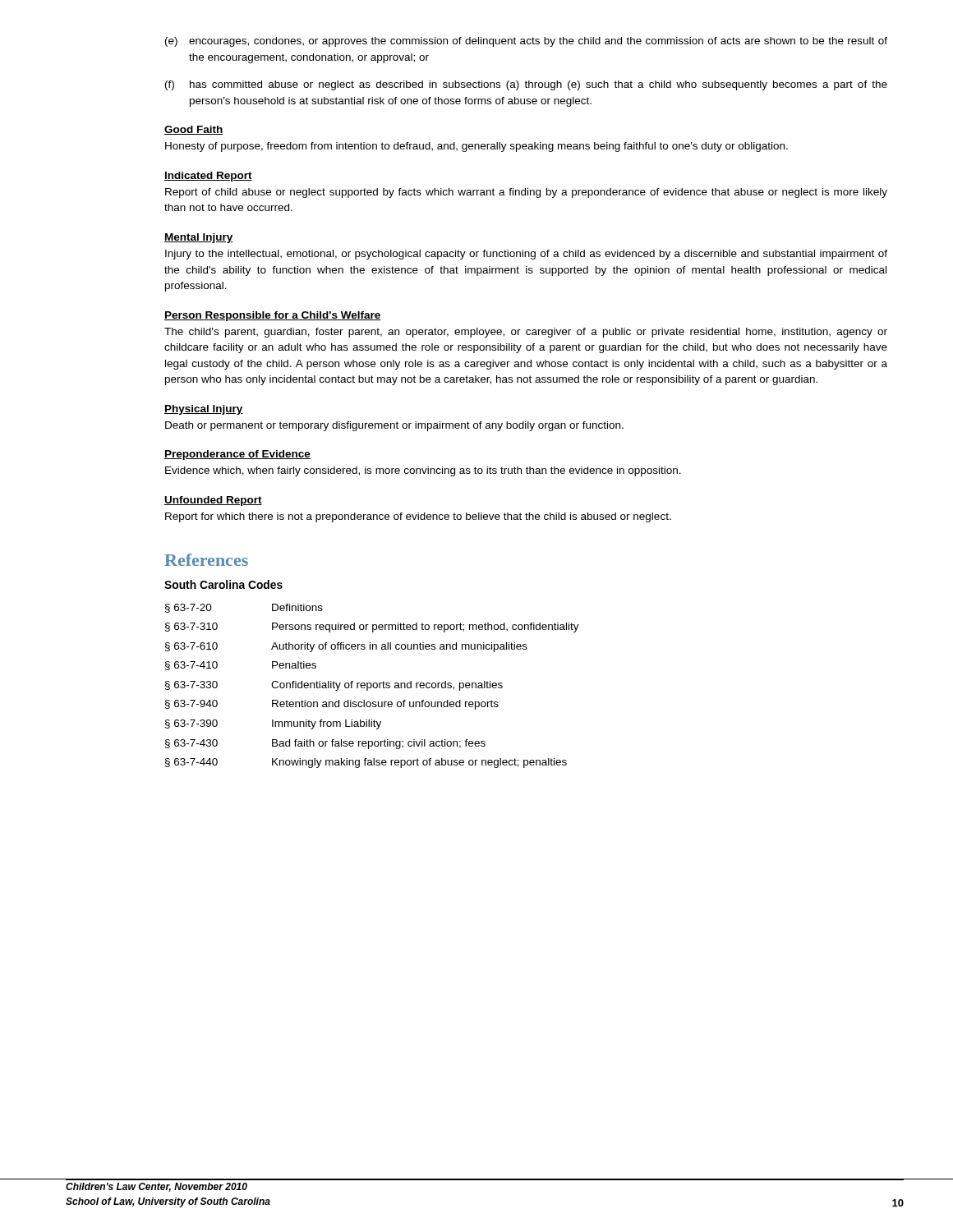The height and width of the screenshot is (1232, 953).
Task: Find the table that mentions "Confidentiality of reports and"
Action: (x=526, y=685)
